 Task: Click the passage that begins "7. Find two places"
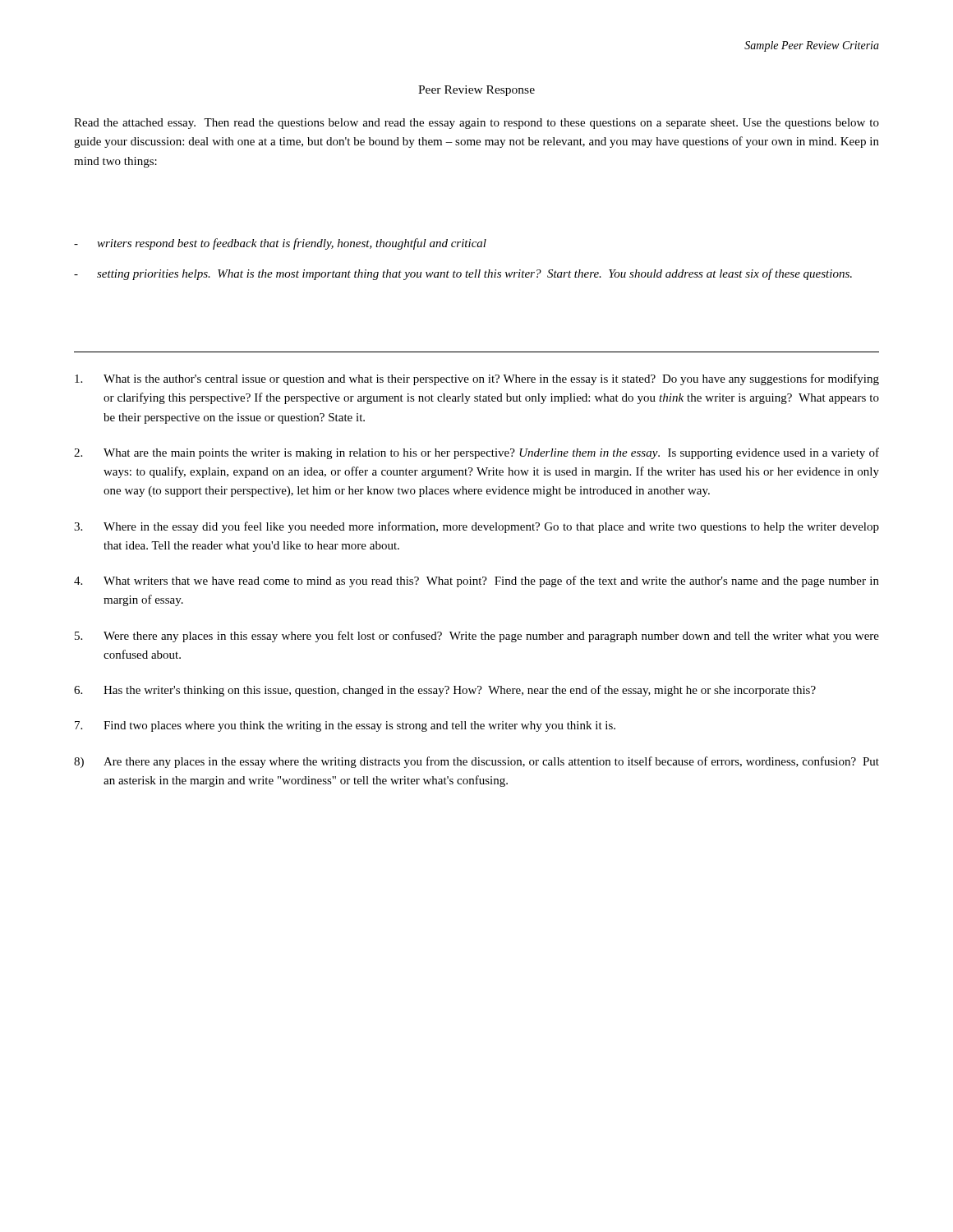click(x=476, y=726)
